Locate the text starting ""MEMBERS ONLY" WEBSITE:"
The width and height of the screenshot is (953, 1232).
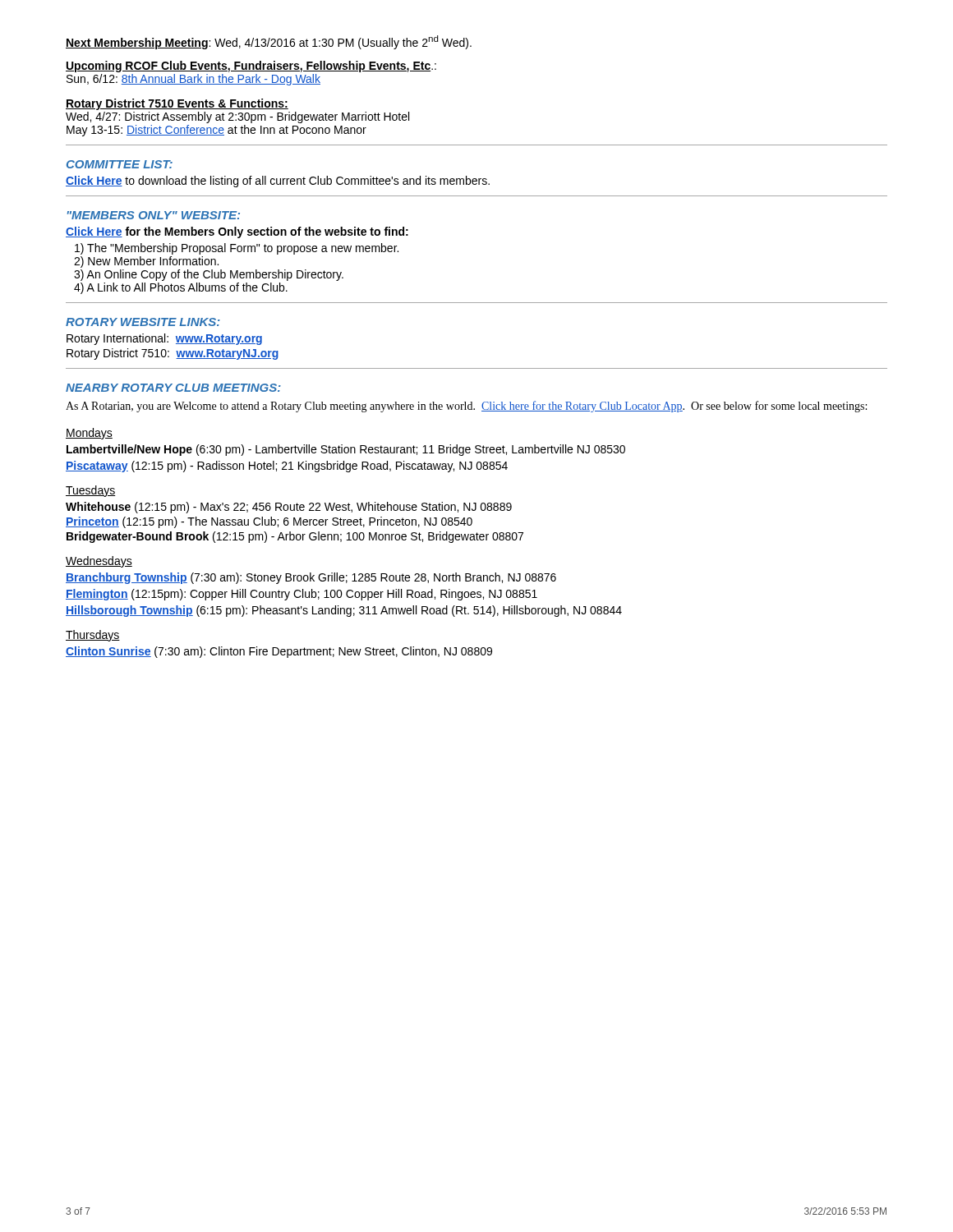point(153,214)
